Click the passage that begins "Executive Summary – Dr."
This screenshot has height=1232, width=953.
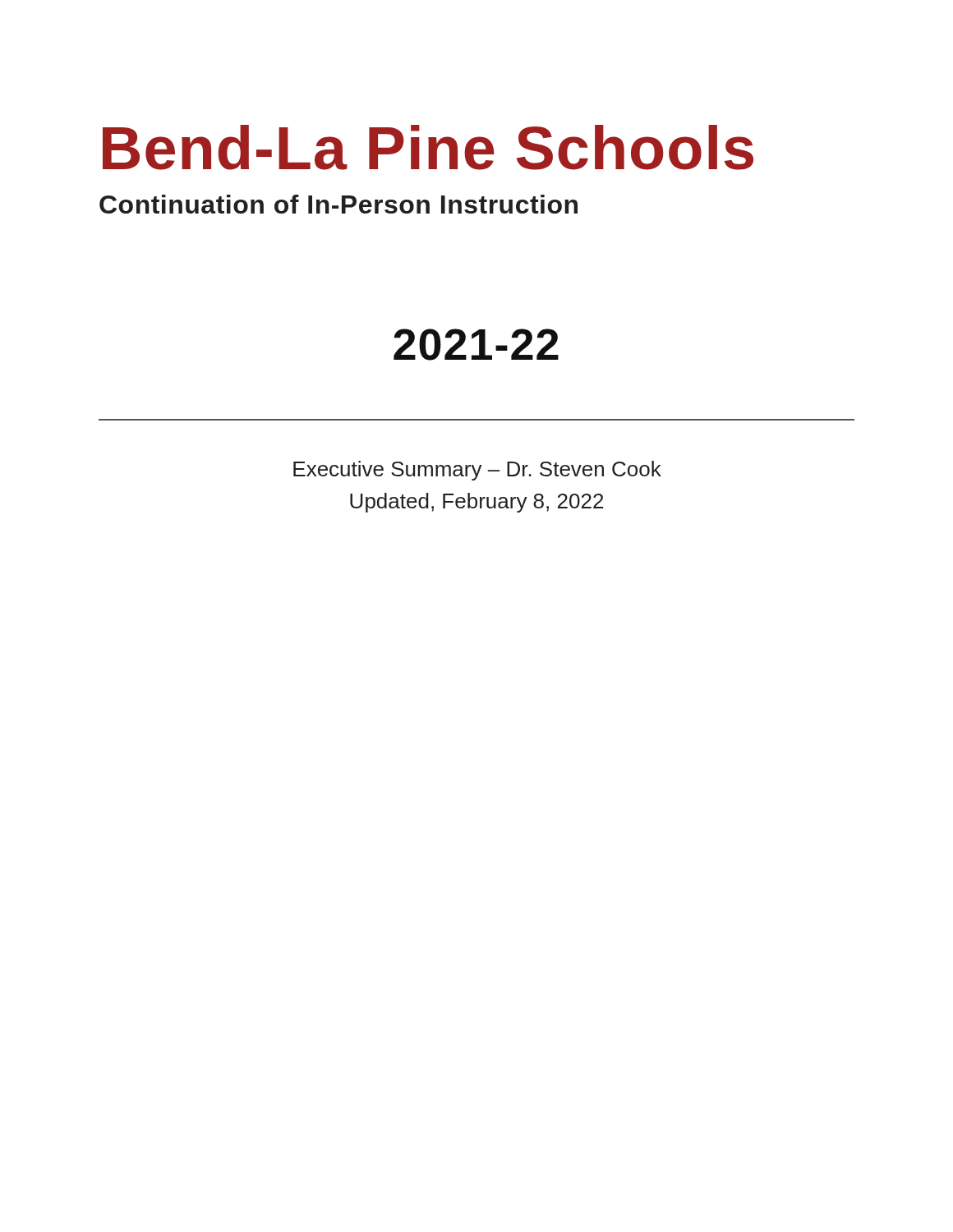point(476,486)
